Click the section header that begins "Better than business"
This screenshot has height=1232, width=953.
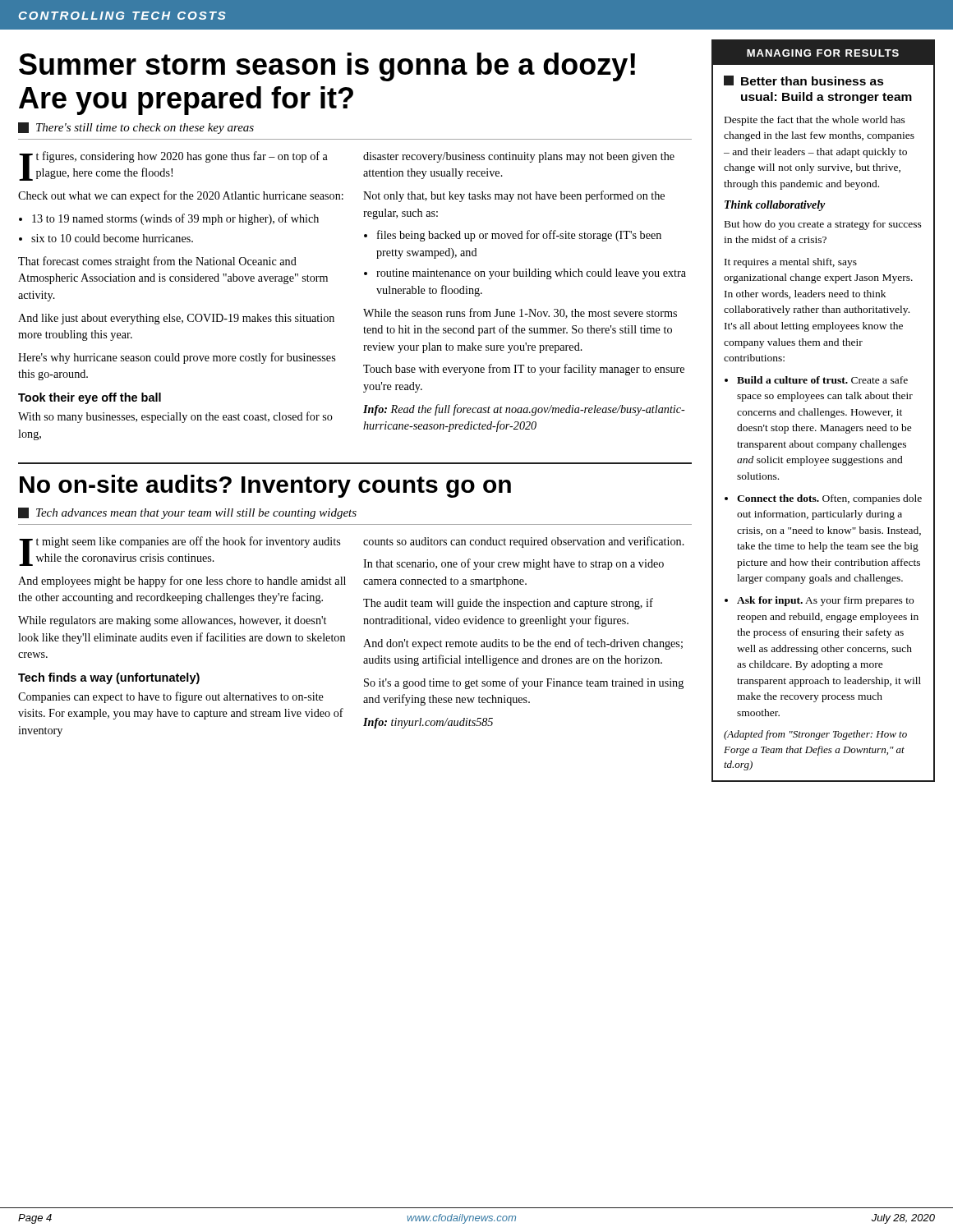coord(823,89)
